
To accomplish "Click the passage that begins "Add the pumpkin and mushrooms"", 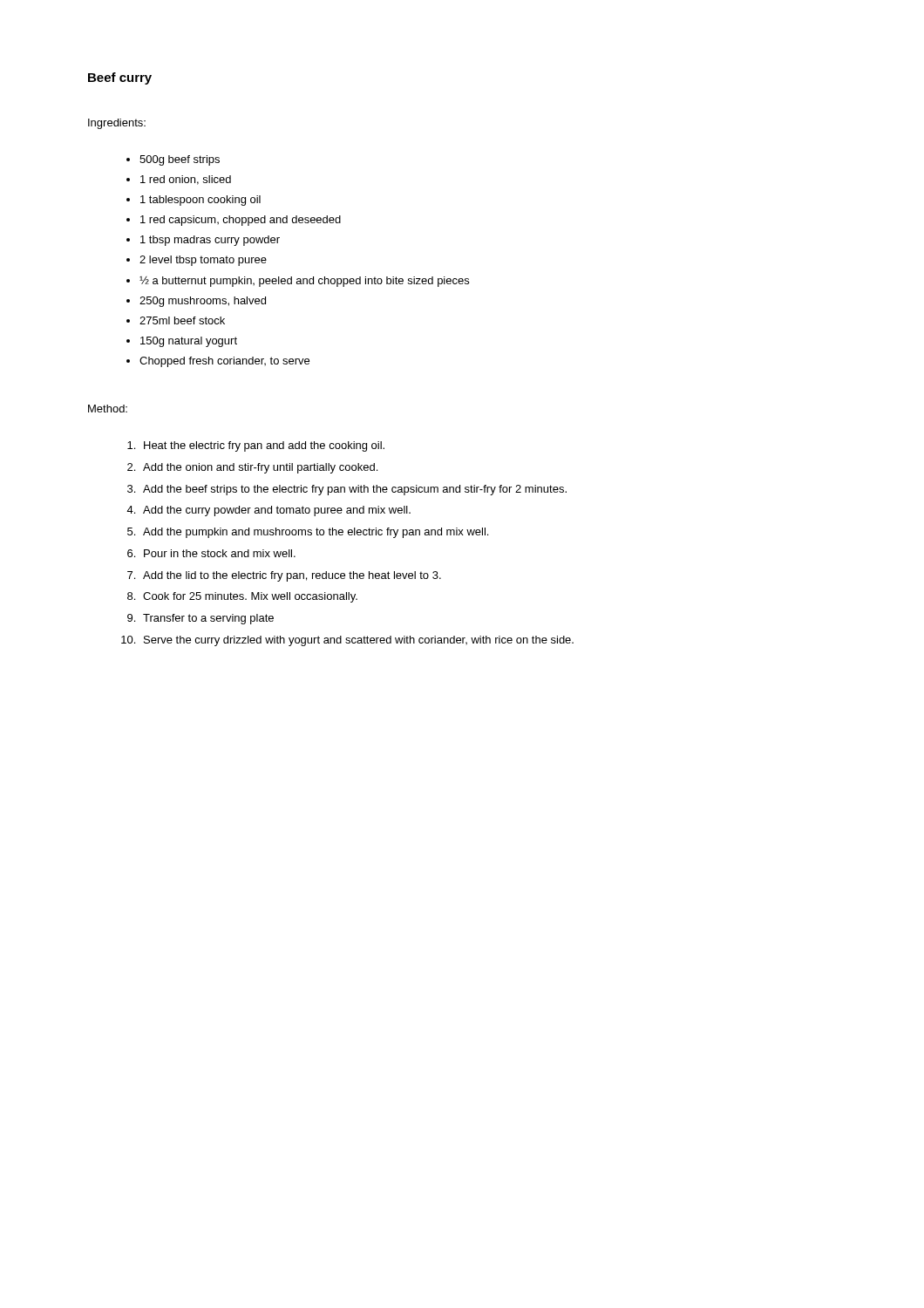I will tap(316, 532).
